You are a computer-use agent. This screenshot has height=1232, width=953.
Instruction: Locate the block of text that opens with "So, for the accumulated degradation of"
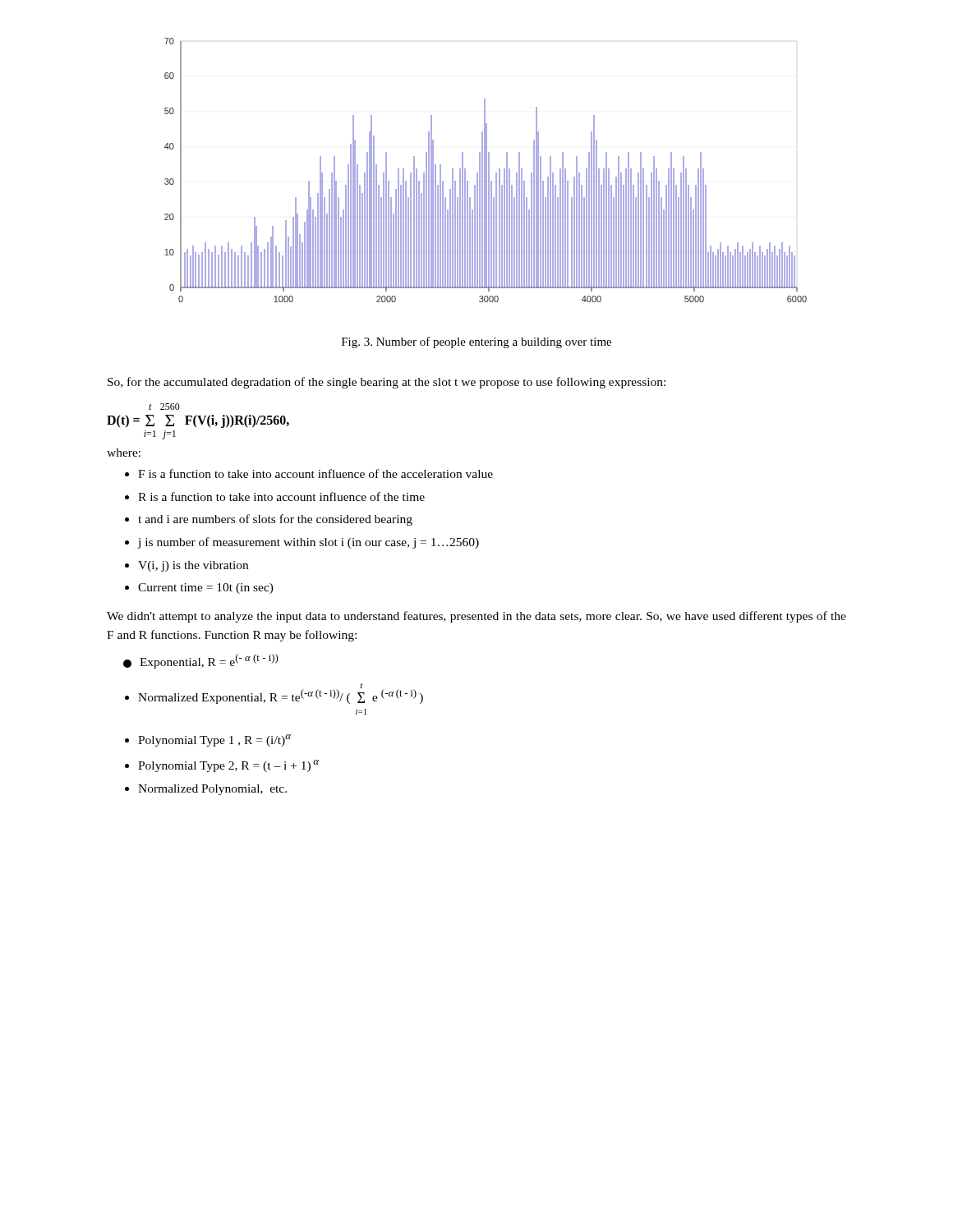[387, 381]
